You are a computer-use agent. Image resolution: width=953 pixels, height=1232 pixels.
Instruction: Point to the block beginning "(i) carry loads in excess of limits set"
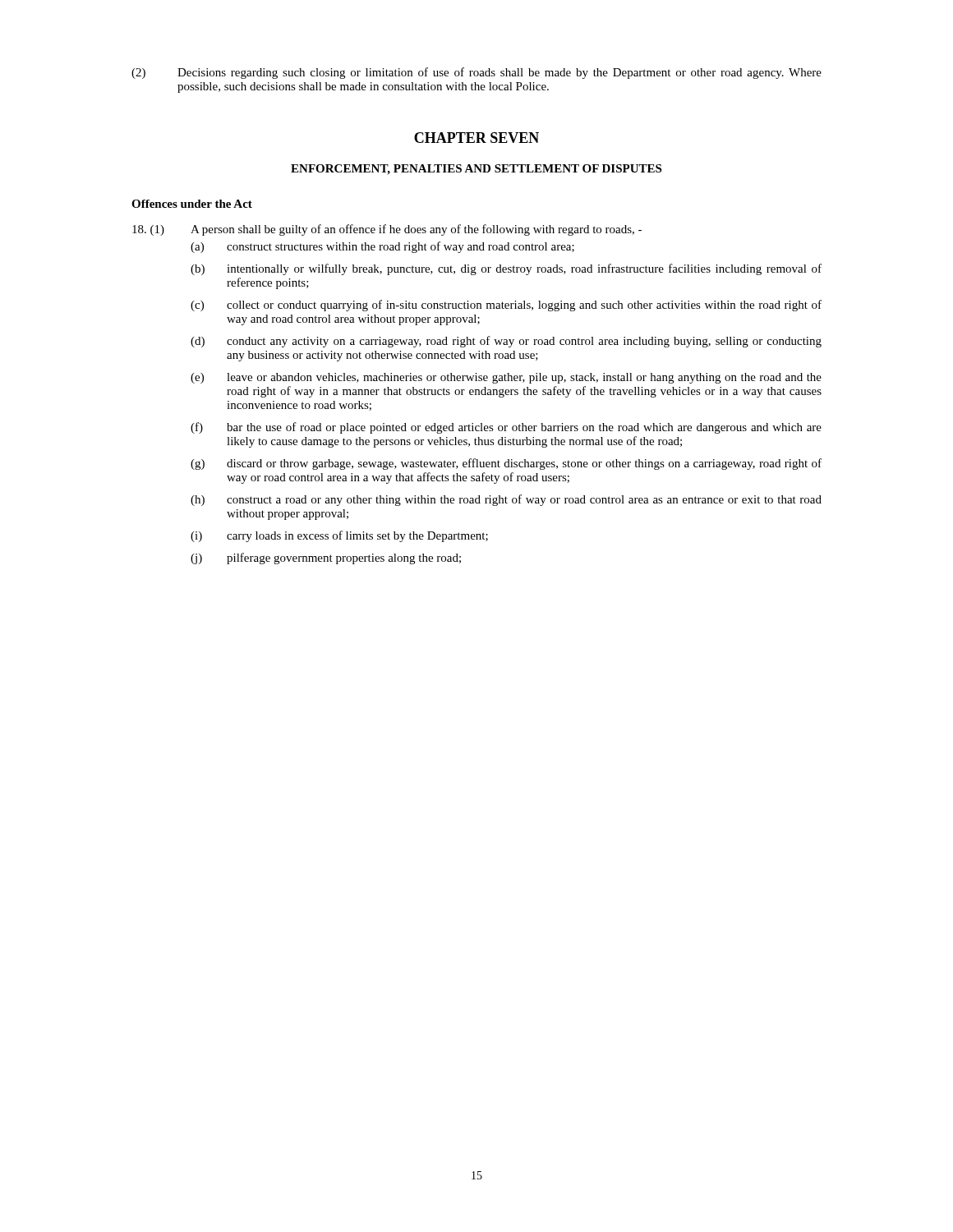339,536
